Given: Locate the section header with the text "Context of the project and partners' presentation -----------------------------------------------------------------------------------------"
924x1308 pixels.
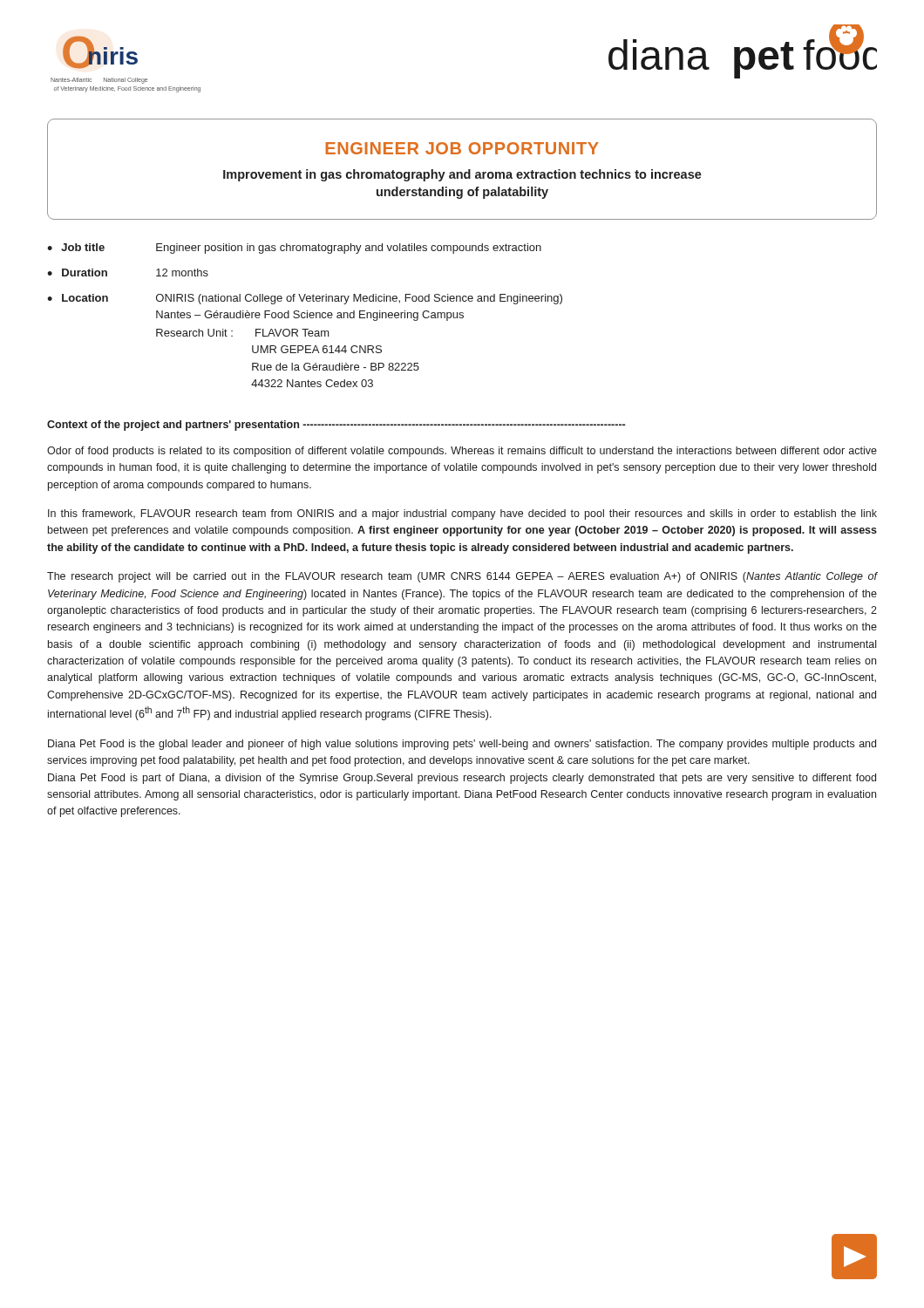Looking at the screenshot, I should tap(336, 425).
